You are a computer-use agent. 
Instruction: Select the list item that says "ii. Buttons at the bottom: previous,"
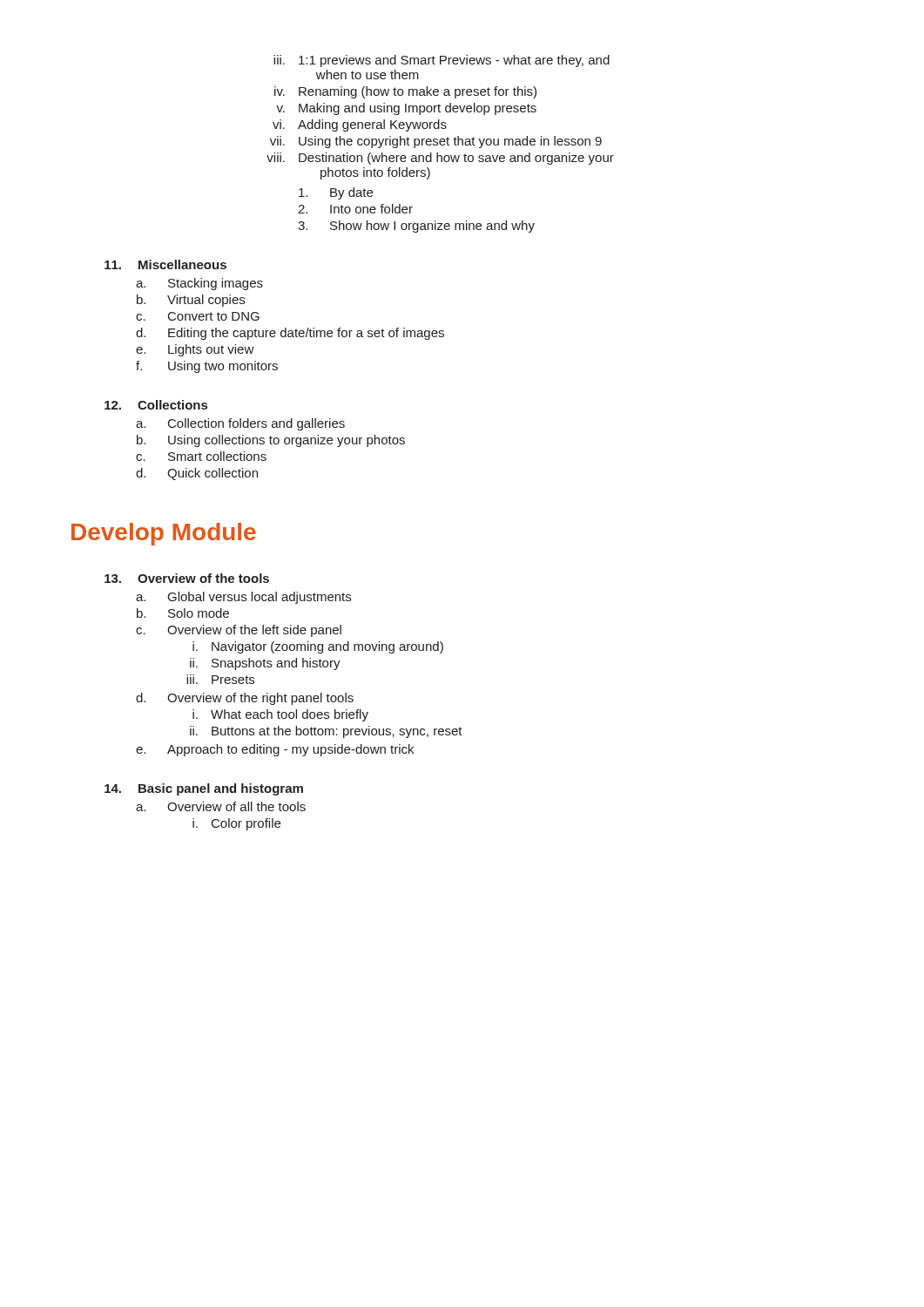pyautogui.click(x=326, y=732)
